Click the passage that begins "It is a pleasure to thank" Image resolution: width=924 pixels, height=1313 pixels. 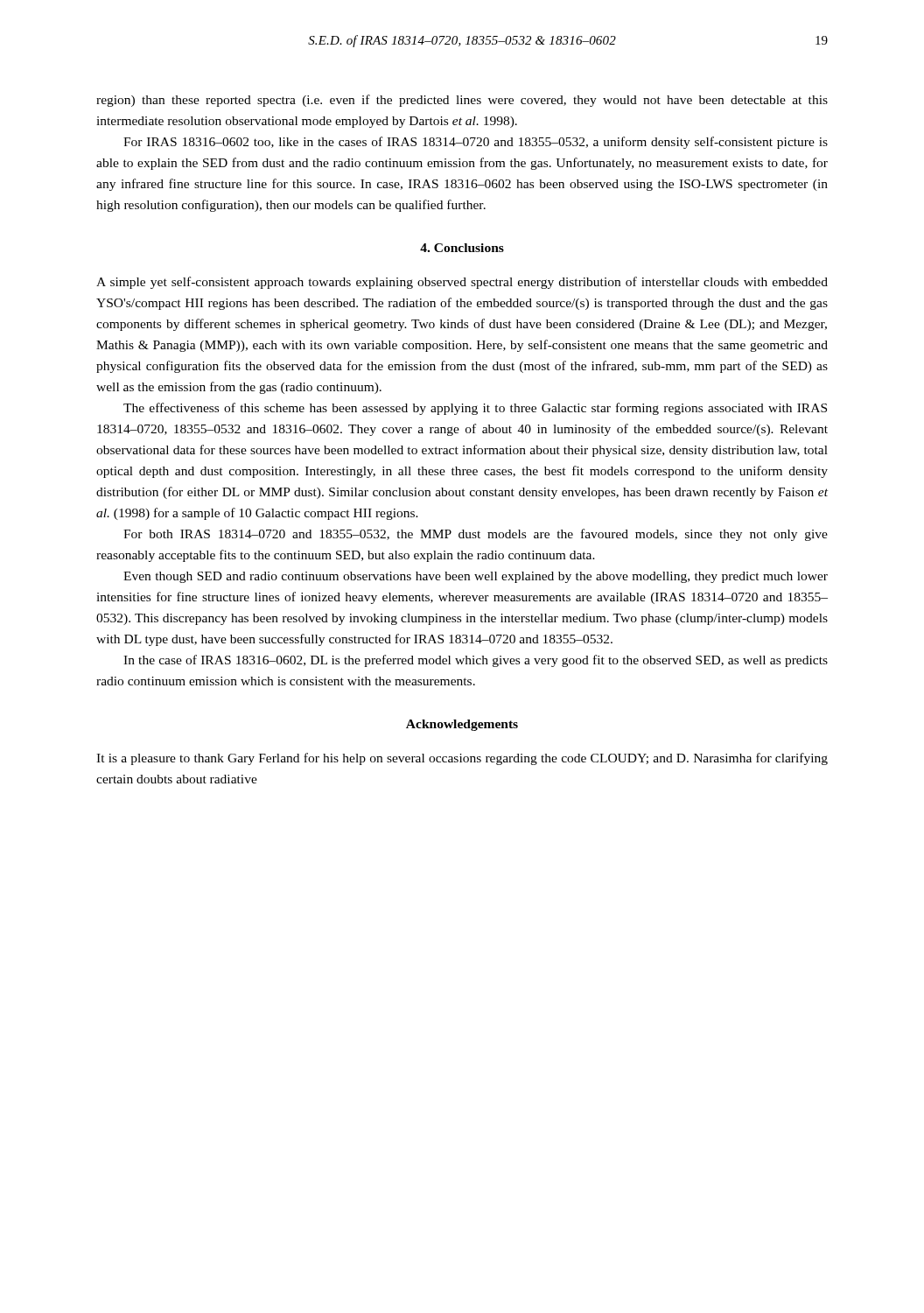coord(462,769)
